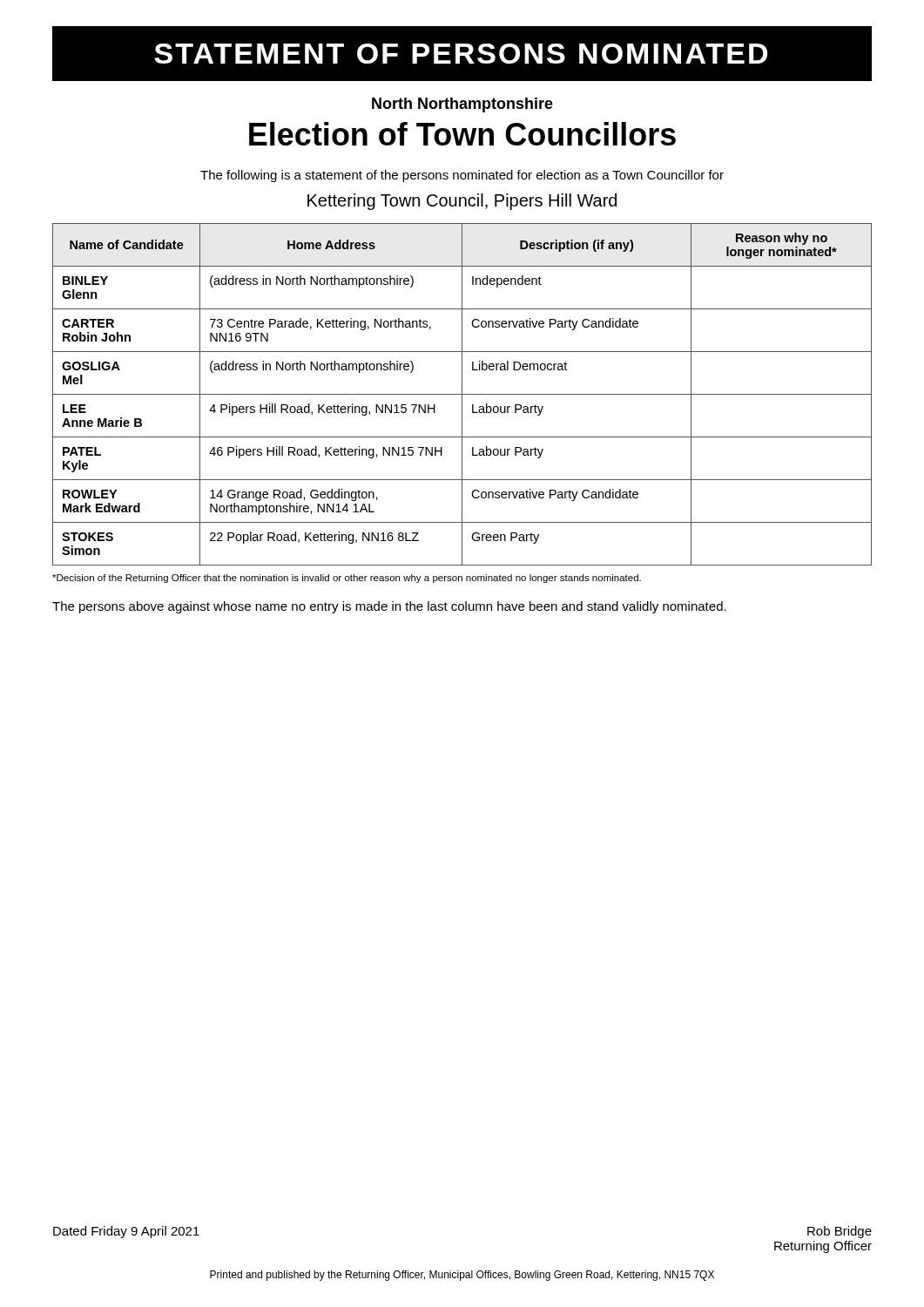Find the footnote containing "Decision of the Returning"
Image resolution: width=924 pixels, height=1307 pixels.
coord(347,578)
